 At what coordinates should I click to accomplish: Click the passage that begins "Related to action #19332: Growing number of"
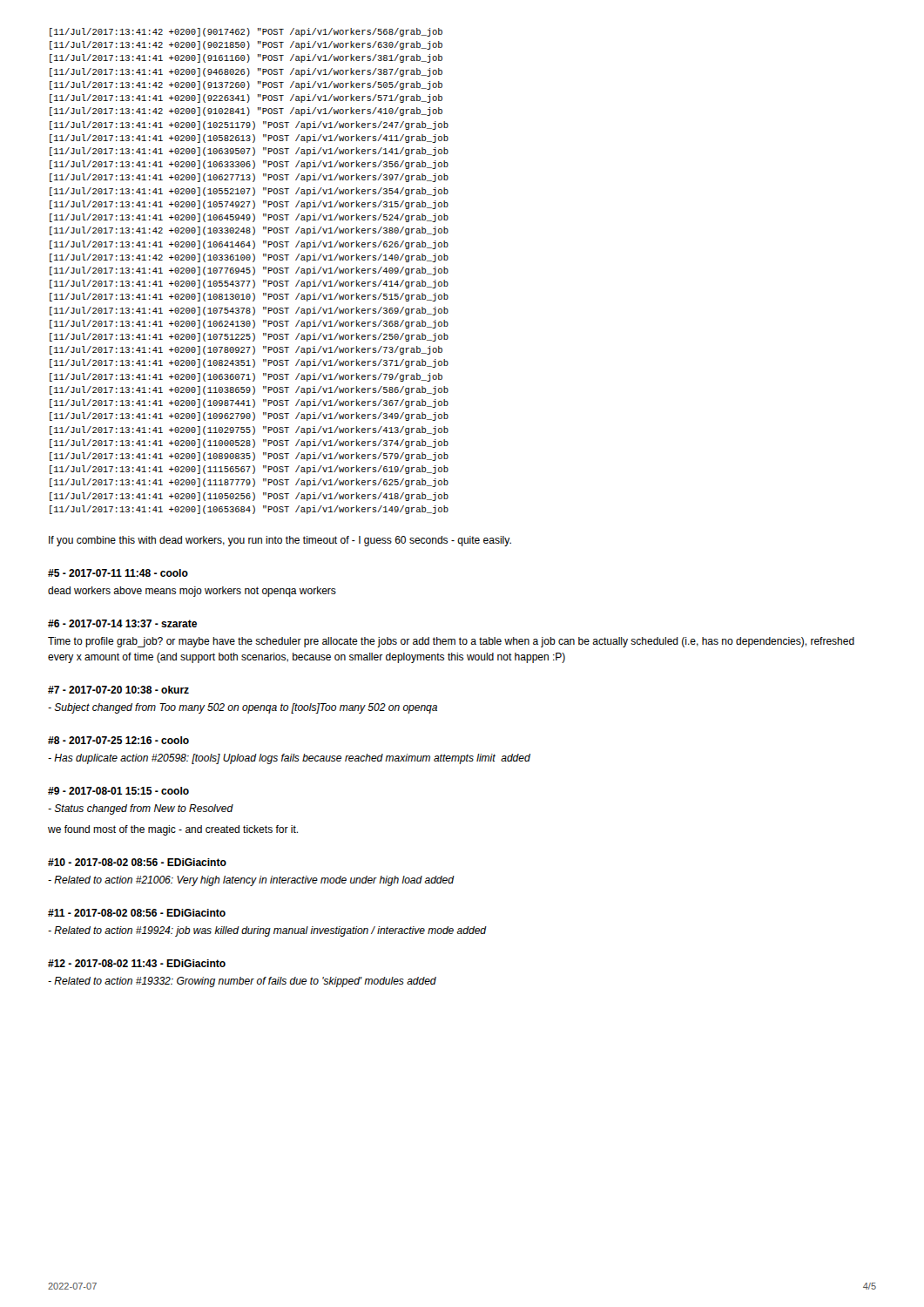[x=242, y=981]
